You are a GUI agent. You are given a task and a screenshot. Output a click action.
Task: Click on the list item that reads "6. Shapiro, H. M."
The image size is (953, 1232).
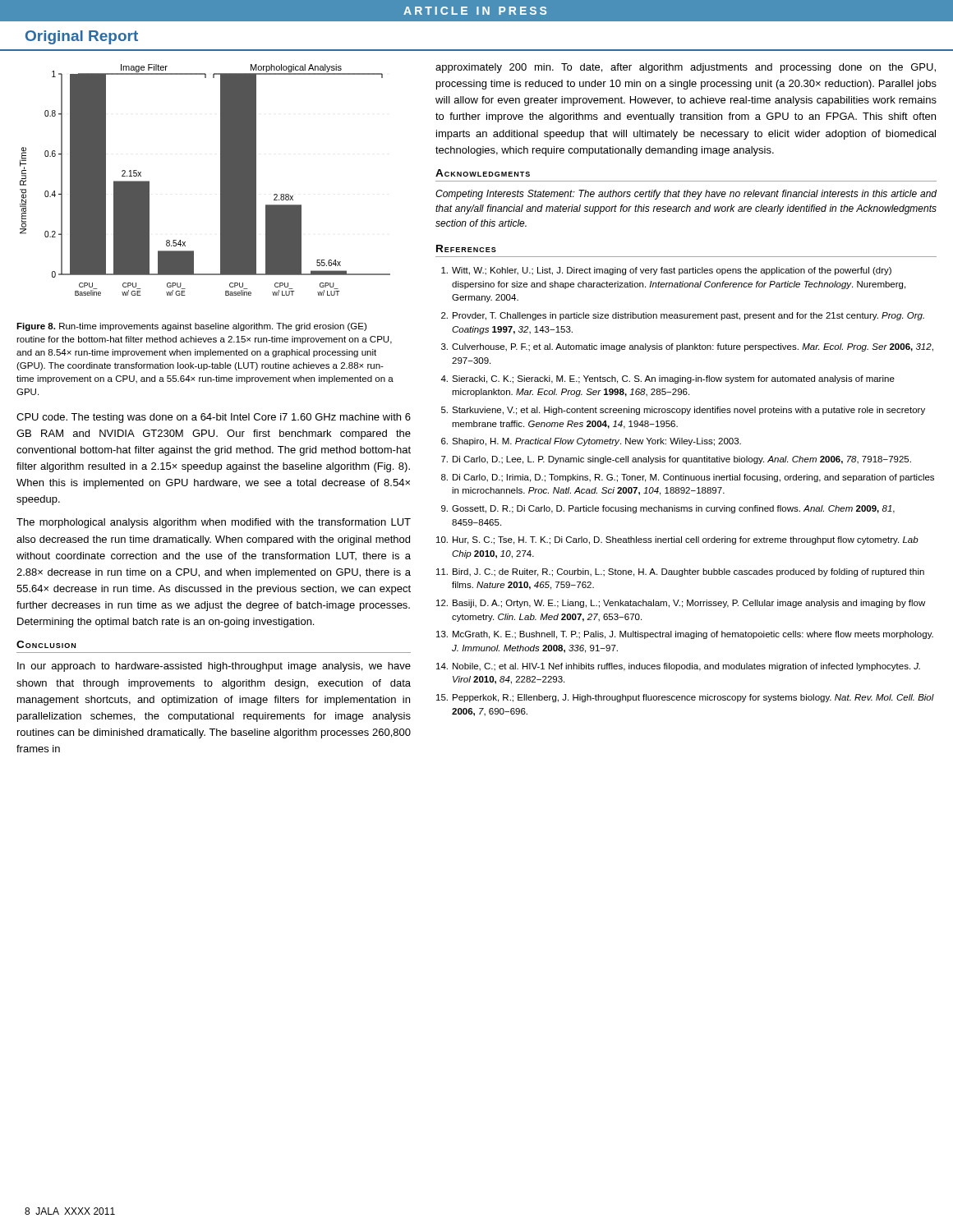coord(589,441)
